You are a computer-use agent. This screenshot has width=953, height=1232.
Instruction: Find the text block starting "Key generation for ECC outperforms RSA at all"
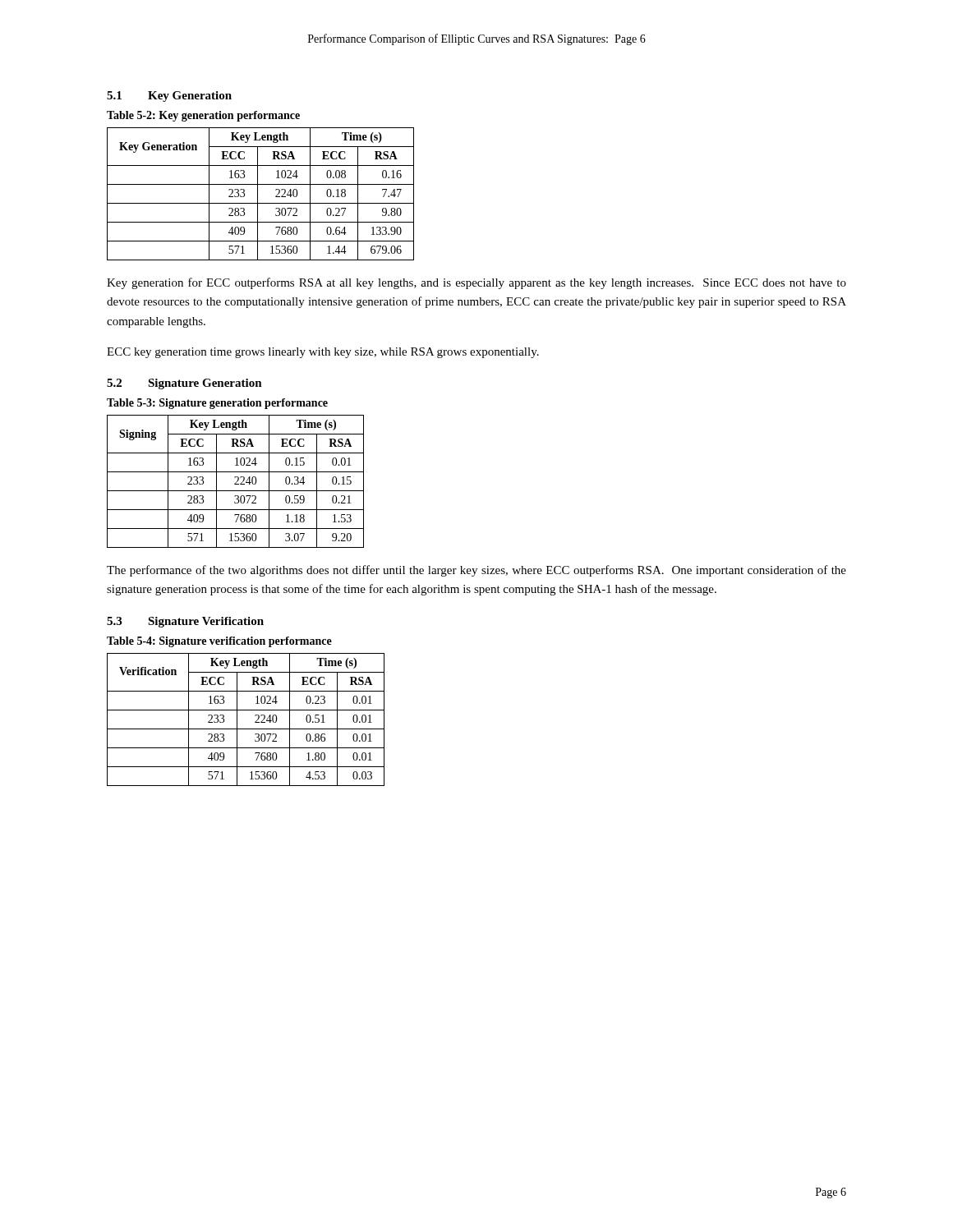pyautogui.click(x=476, y=302)
